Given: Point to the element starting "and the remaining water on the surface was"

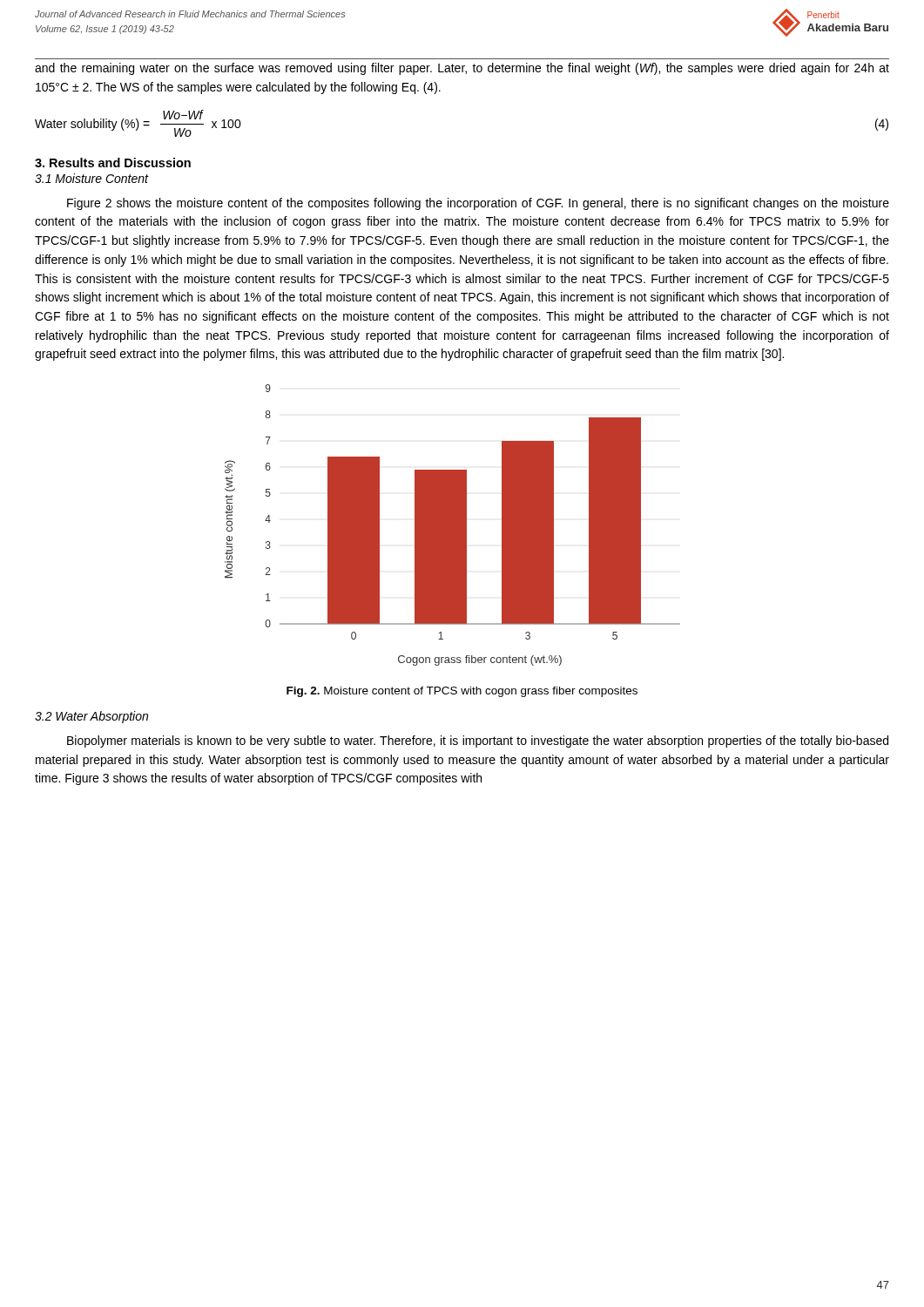Looking at the screenshot, I should click(462, 77).
